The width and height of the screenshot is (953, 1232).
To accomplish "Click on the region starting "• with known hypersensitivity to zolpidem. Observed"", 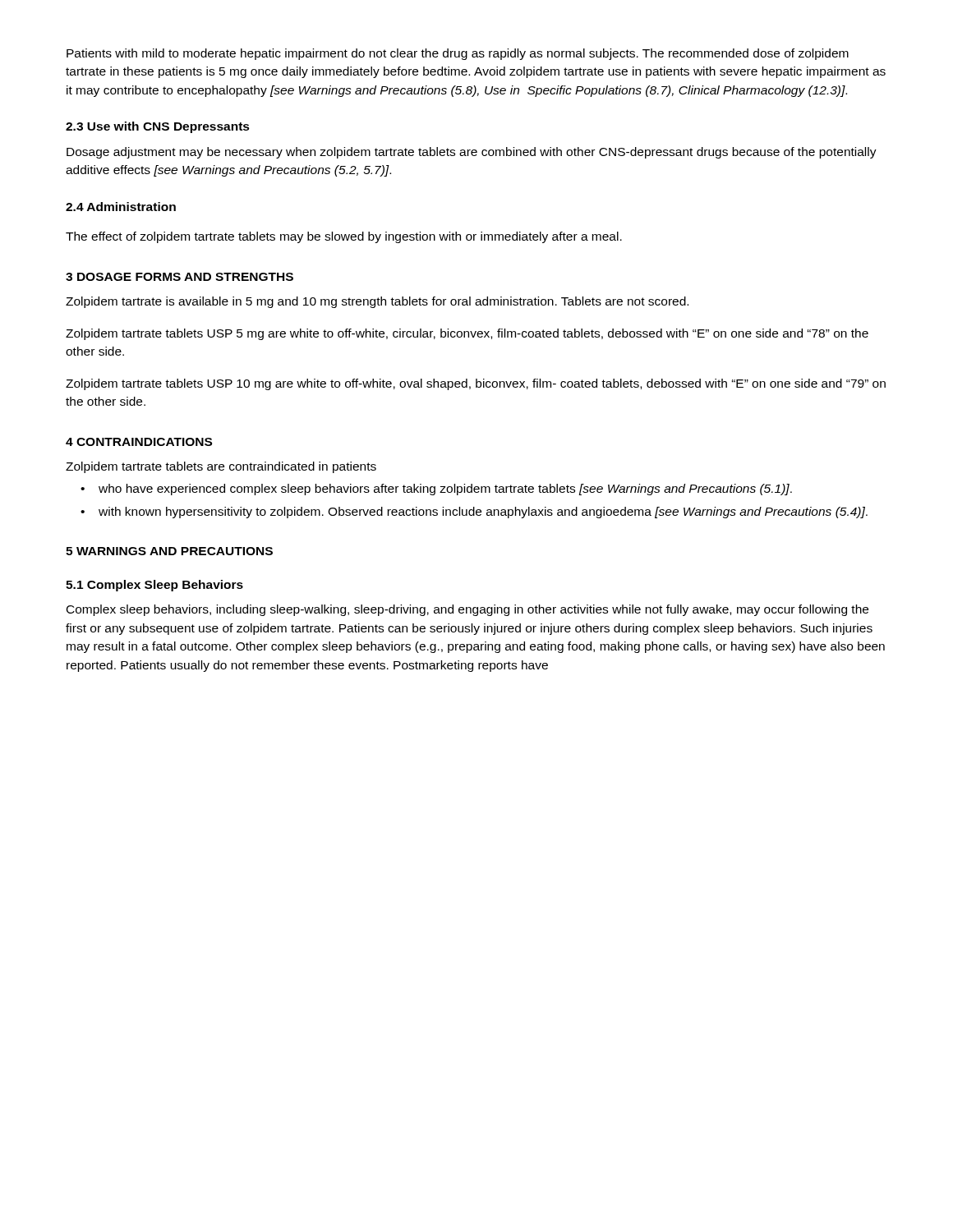I will 474,512.
